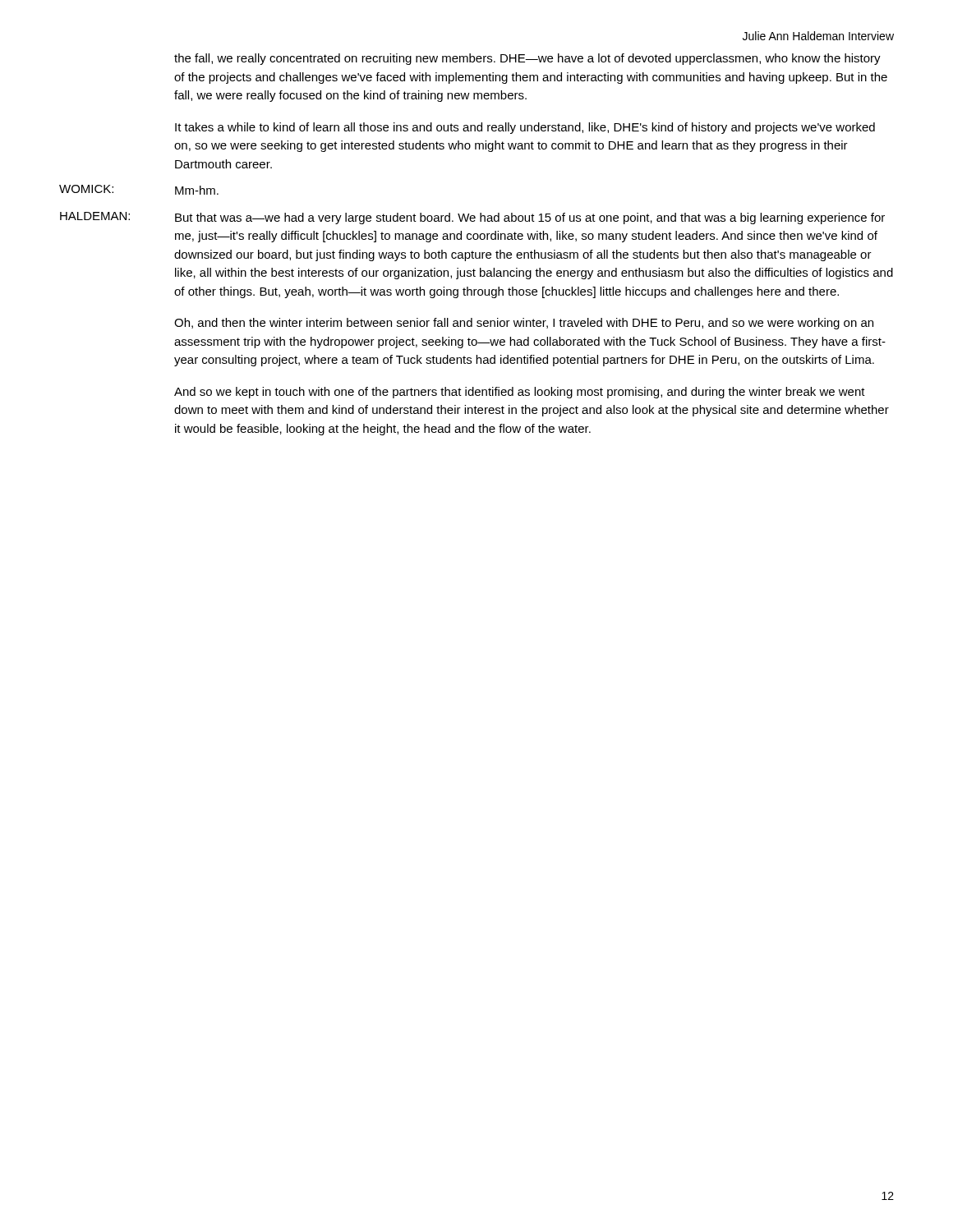Click where it says "WOMICK: Mm-hm."
The width and height of the screenshot is (953, 1232).
tap(85, 190)
